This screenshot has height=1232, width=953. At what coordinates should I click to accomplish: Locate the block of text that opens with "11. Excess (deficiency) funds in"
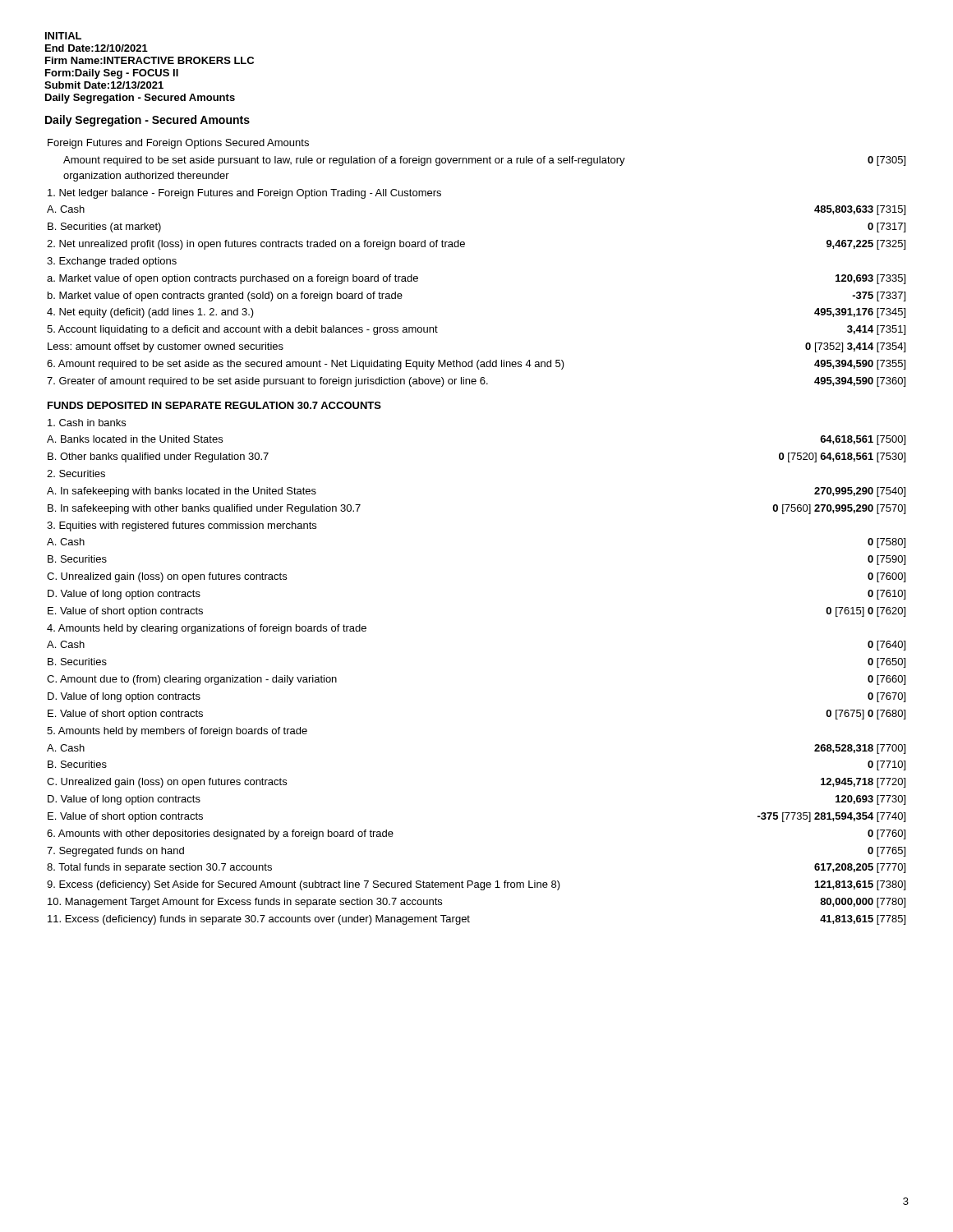tap(258, 919)
